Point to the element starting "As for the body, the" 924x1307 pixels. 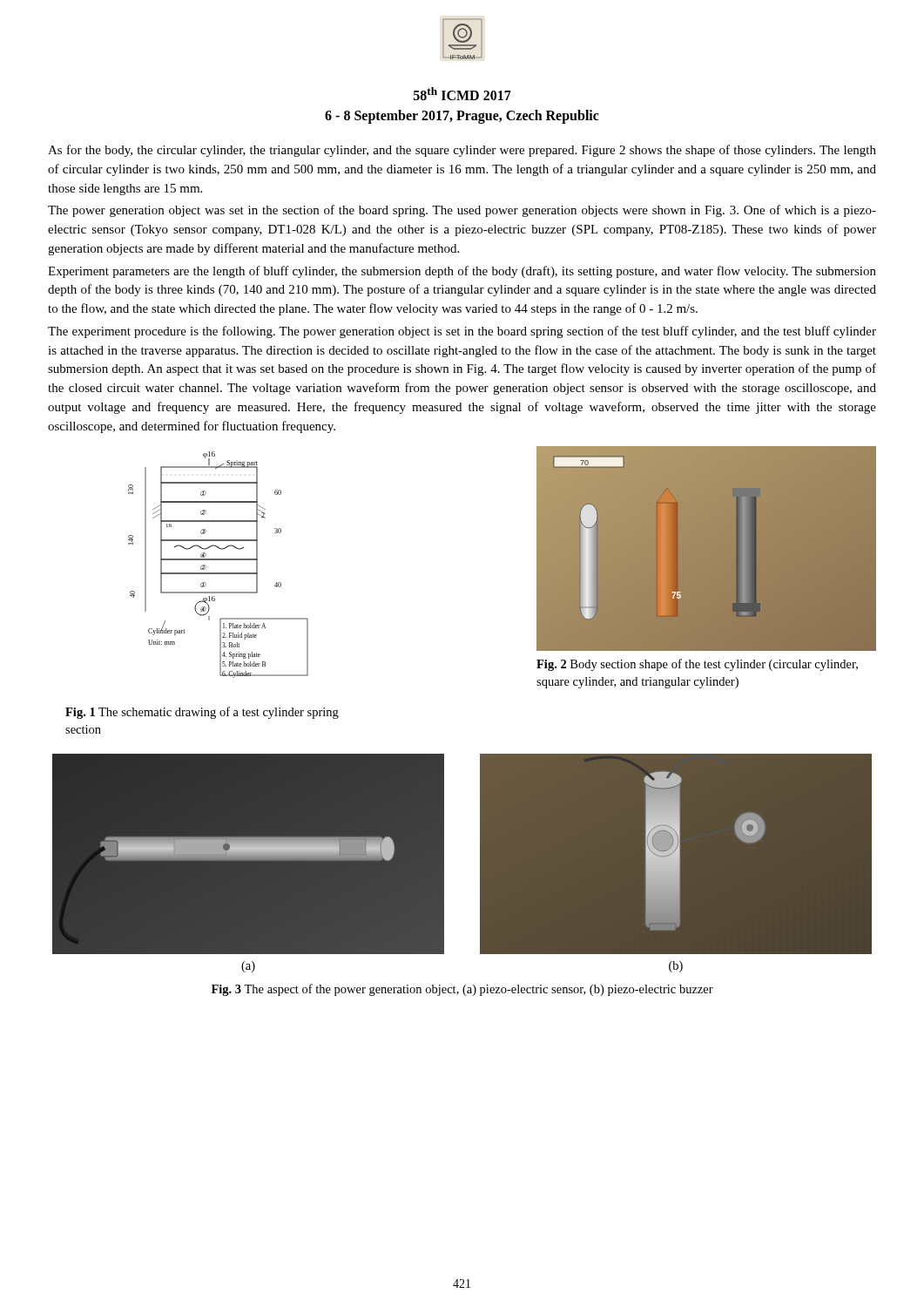point(462,169)
